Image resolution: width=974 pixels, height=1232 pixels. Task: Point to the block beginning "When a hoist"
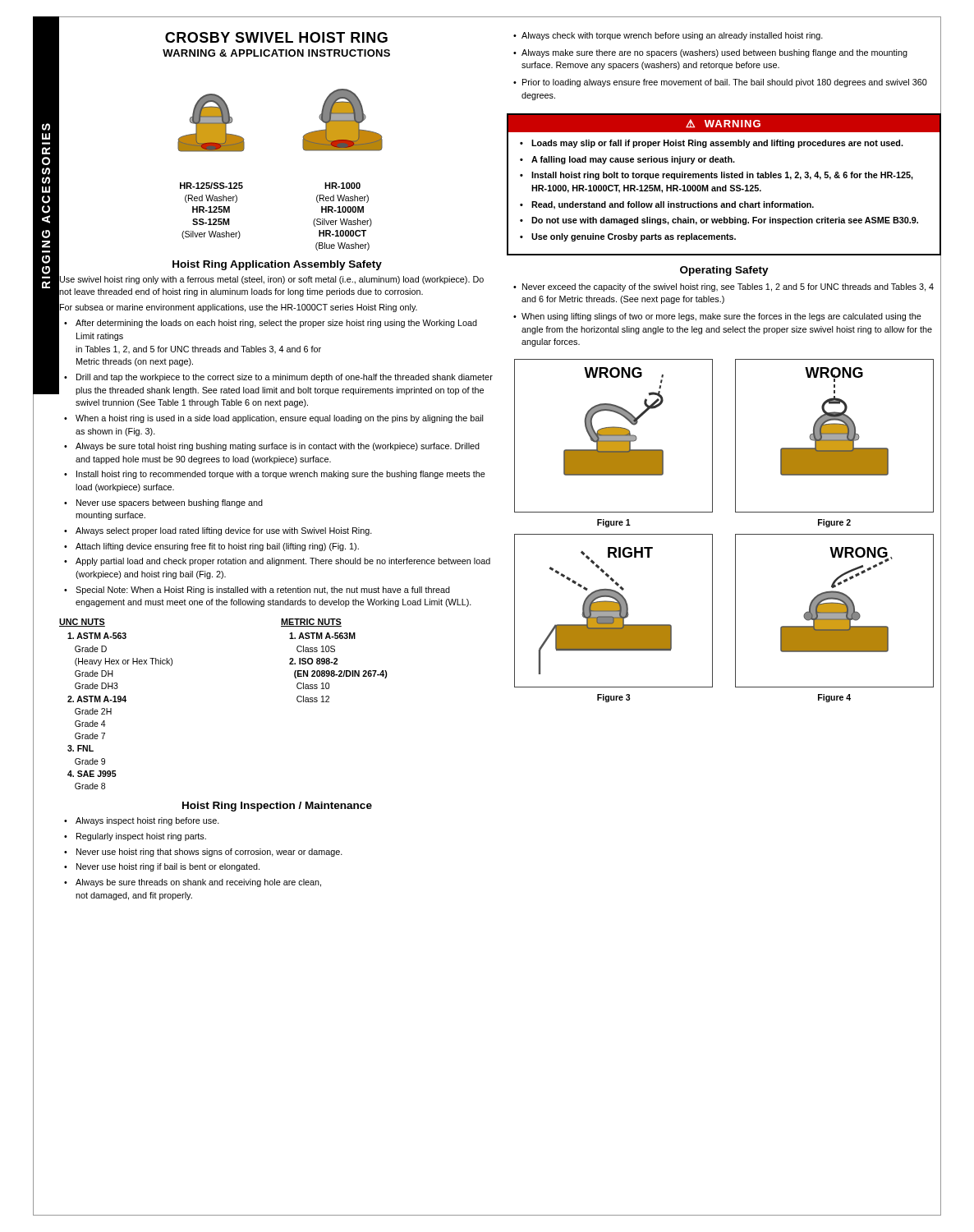point(280,424)
